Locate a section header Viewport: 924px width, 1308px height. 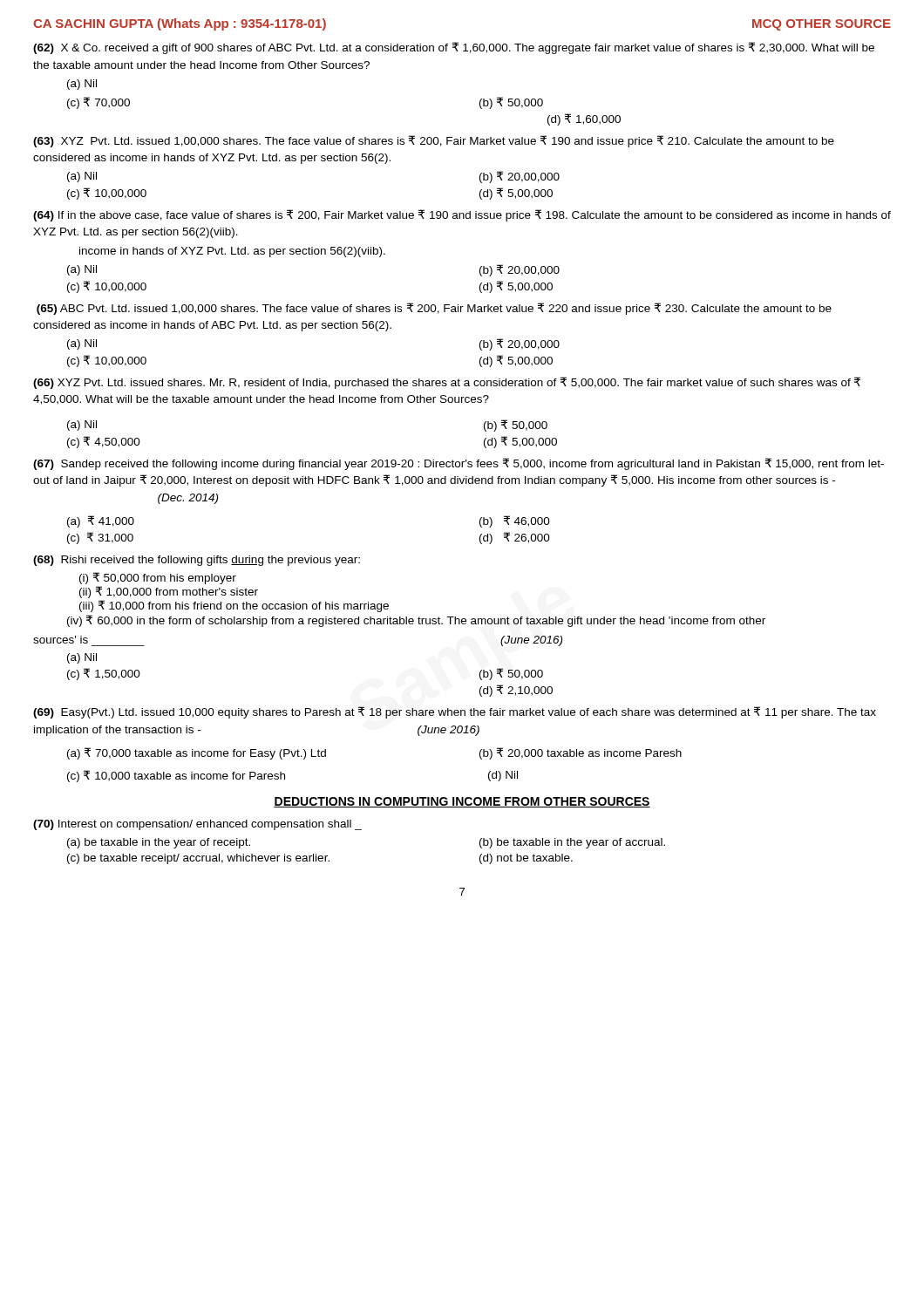pos(462,802)
